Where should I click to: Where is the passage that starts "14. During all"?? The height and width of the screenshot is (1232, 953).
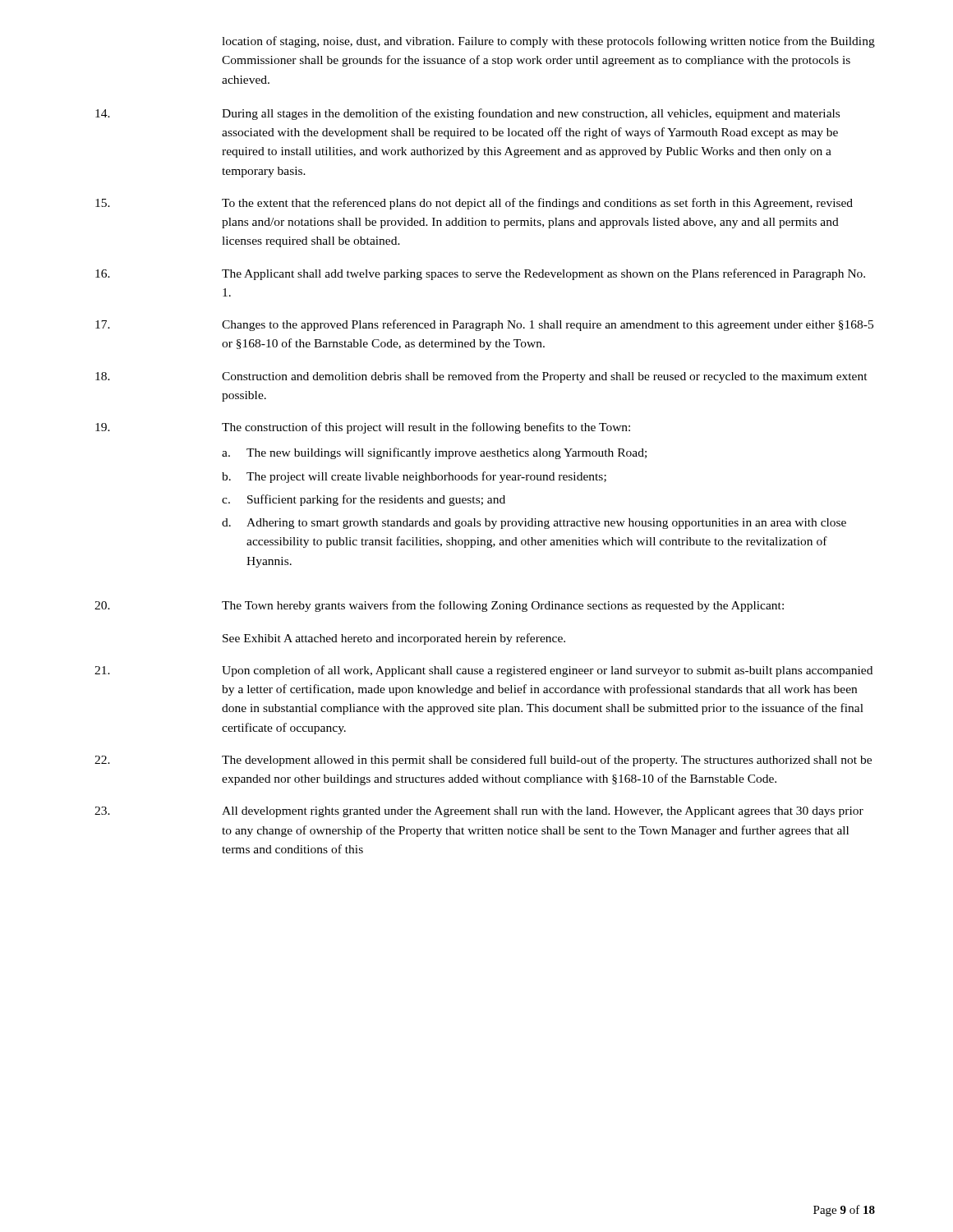[x=485, y=141]
